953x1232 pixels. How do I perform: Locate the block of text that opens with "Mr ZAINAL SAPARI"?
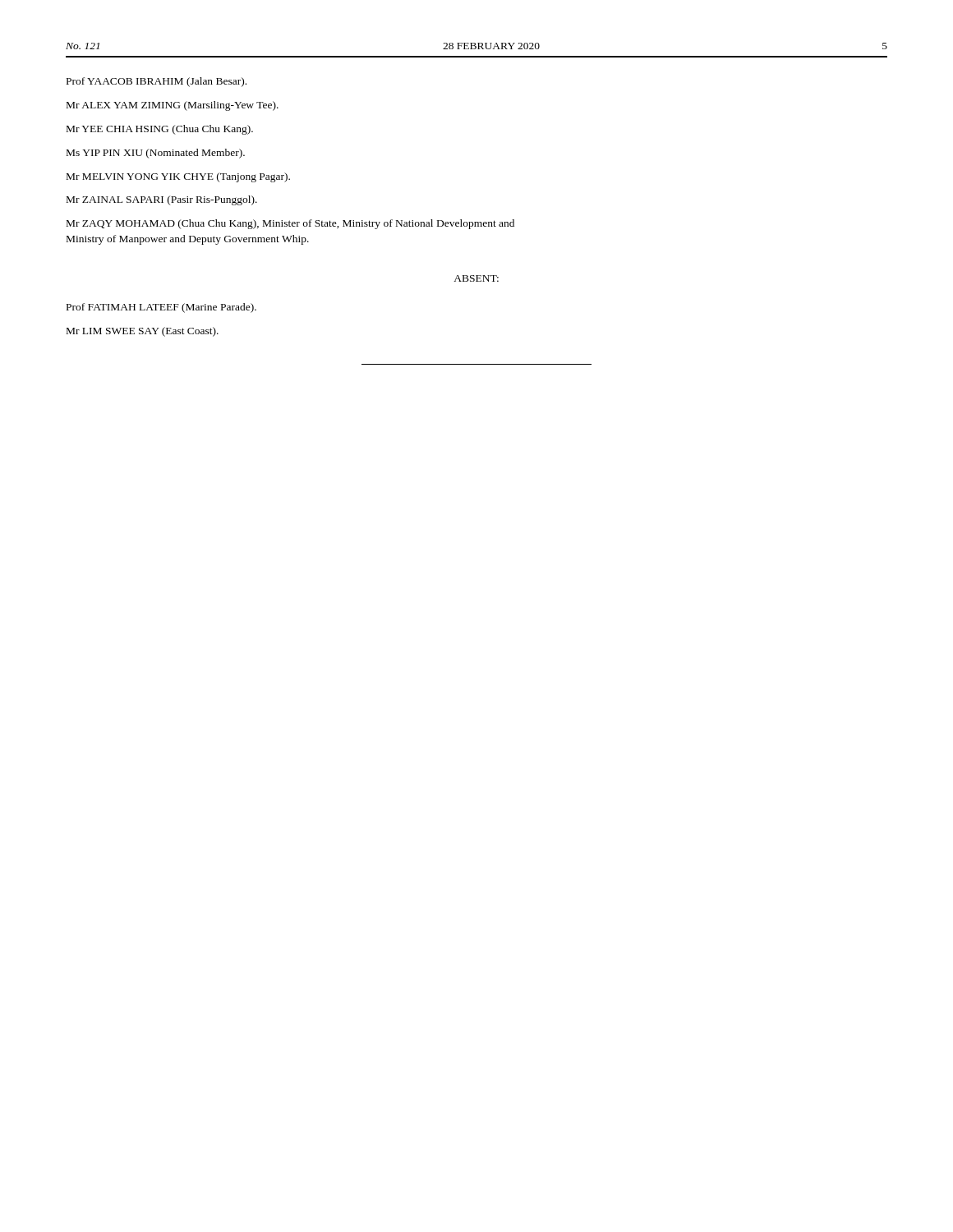point(162,200)
